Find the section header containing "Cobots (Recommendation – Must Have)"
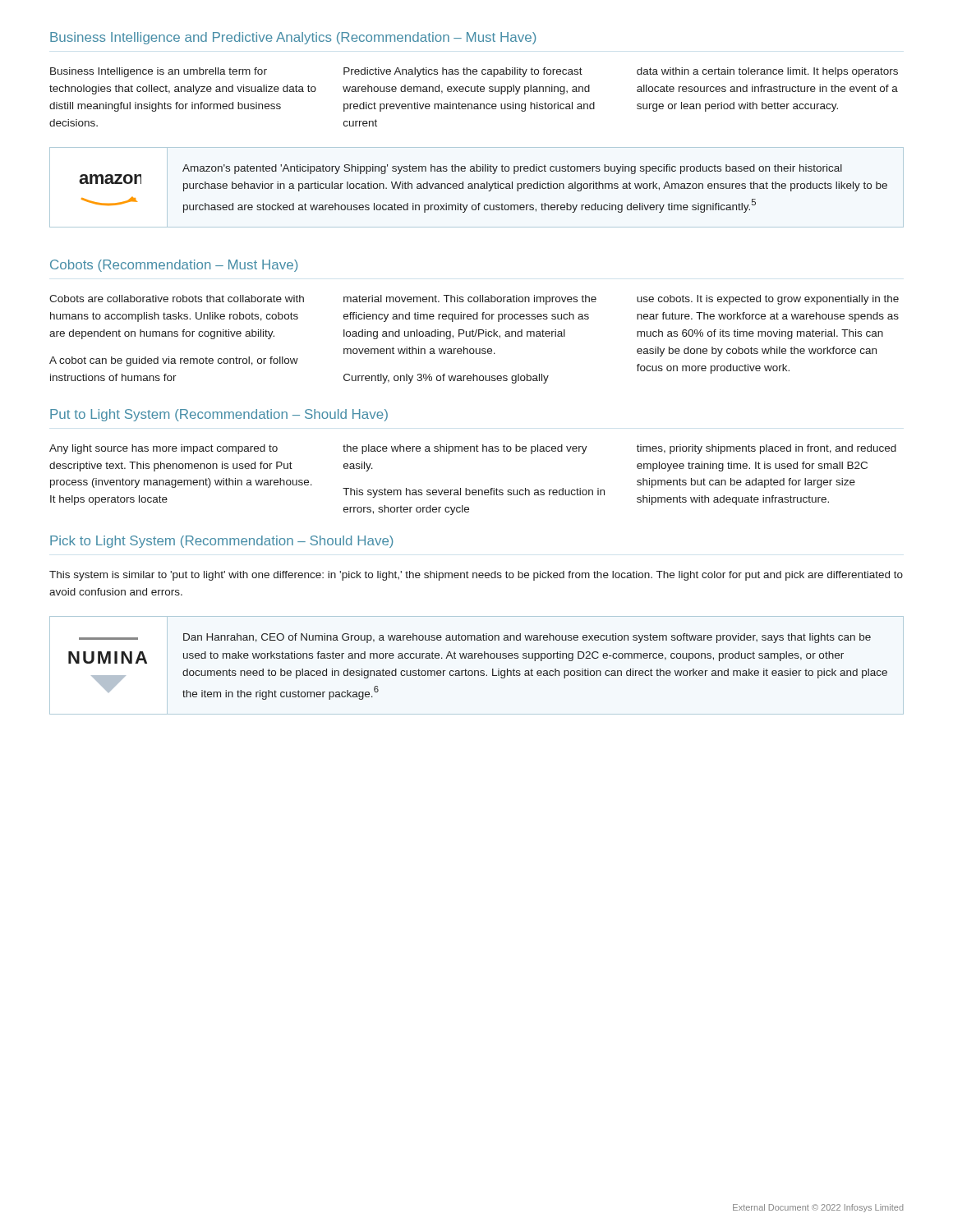 (174, 266)
